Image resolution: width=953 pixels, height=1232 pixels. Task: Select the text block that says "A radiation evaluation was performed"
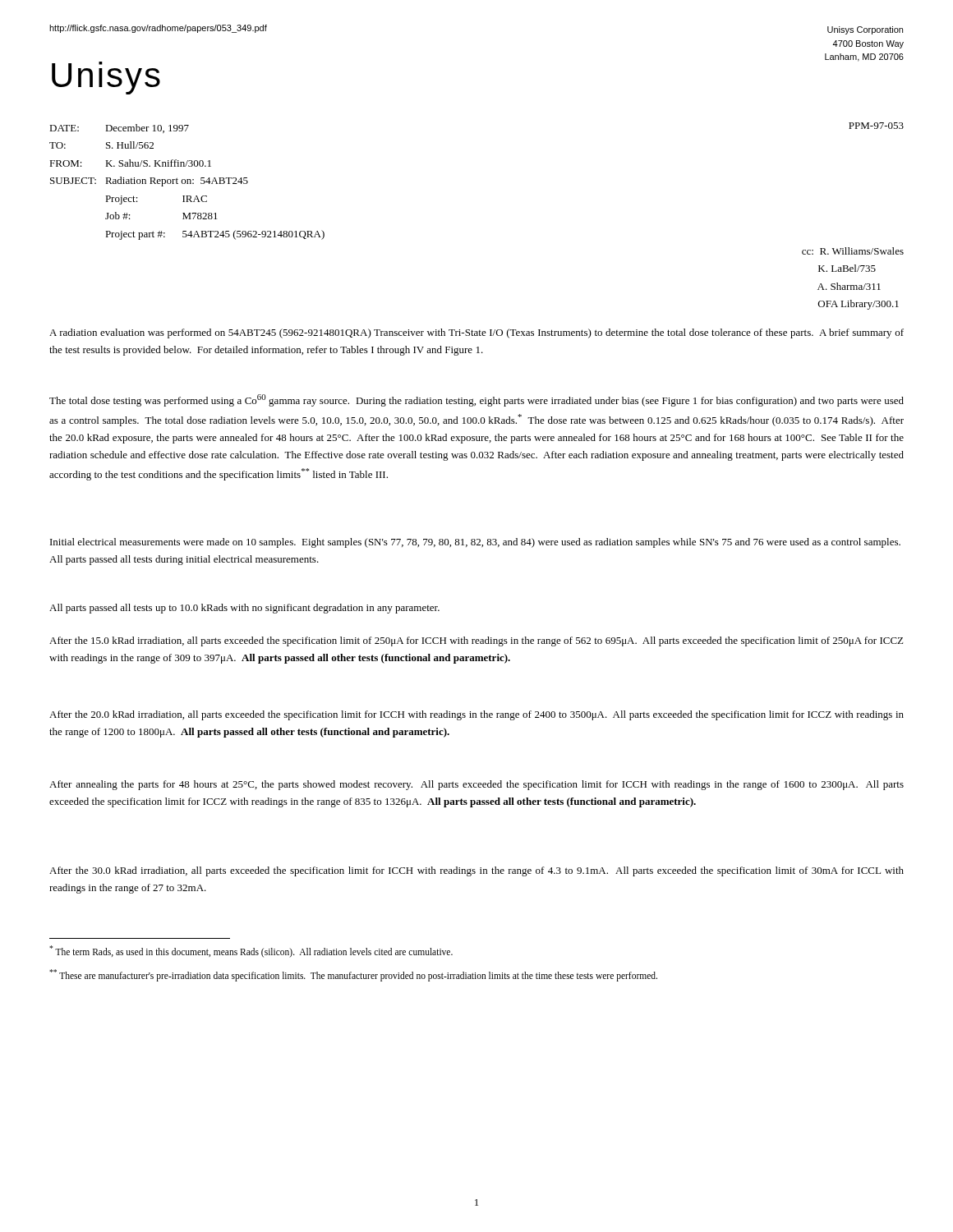tap(476, 341)
